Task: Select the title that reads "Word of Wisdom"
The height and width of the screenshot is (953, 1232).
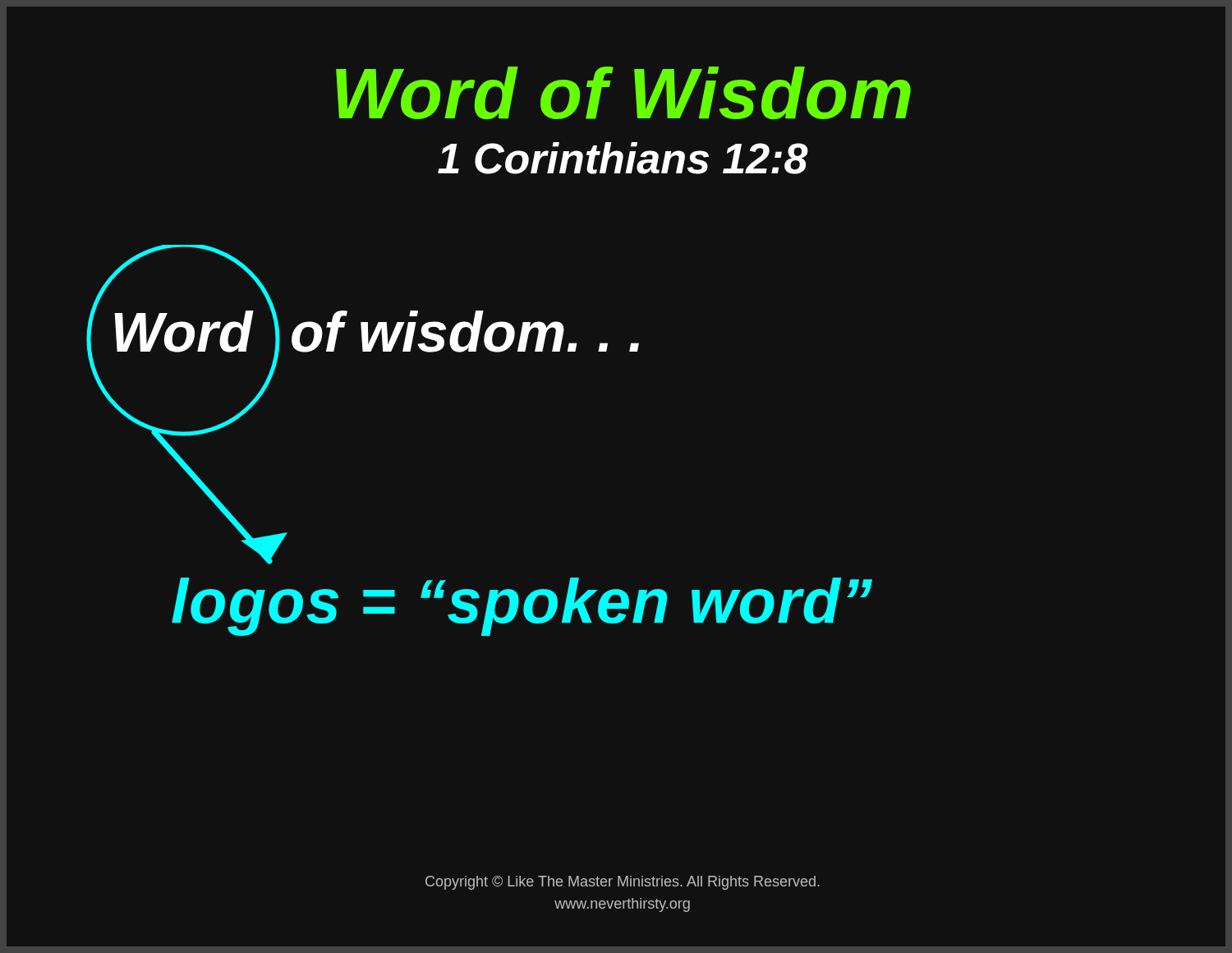Action: 623,93
